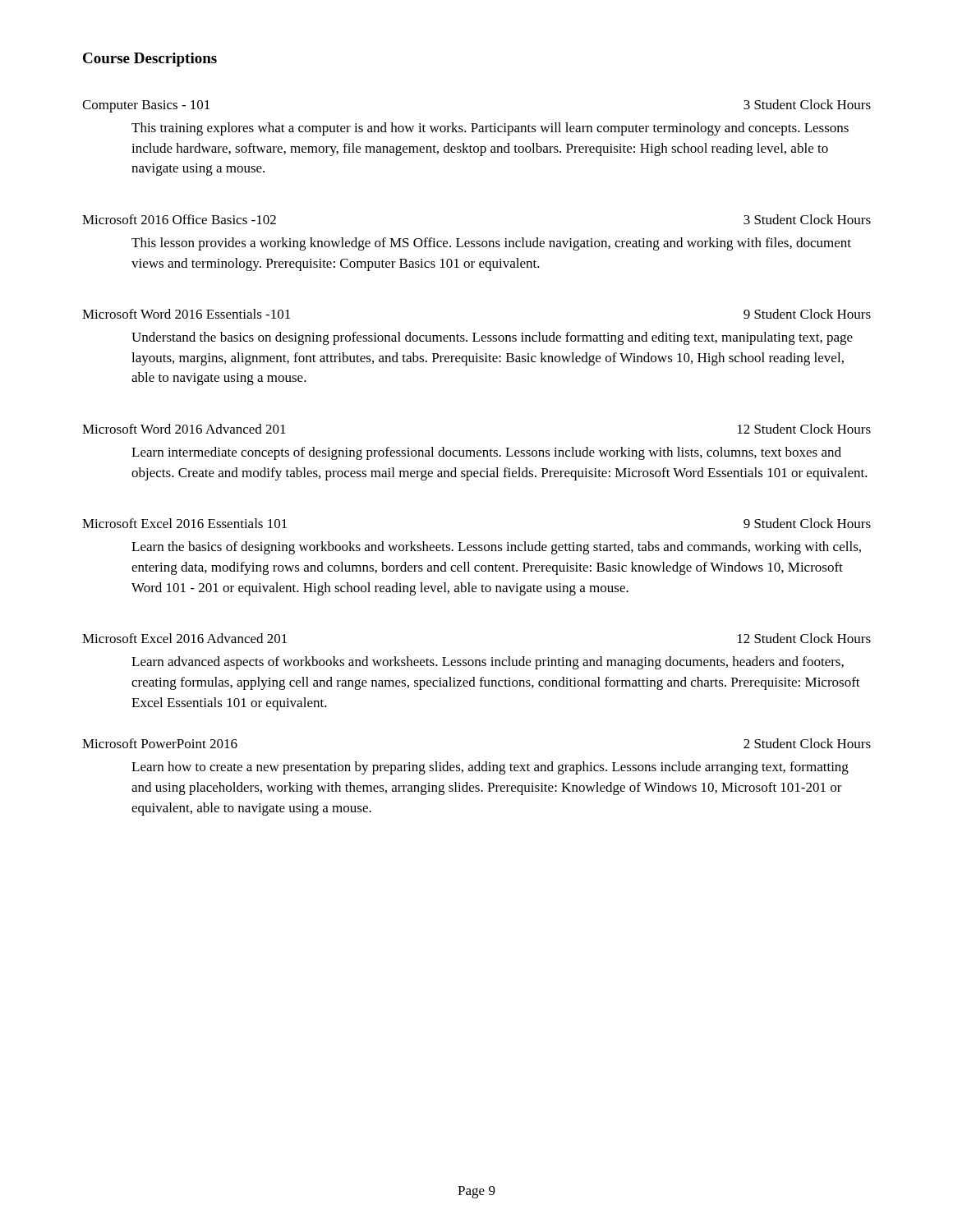Viewport: 953px width, 1232px height.
Task: Find the block on this page that starts "This lesson provides a working"
Action: tap(491, 253)
